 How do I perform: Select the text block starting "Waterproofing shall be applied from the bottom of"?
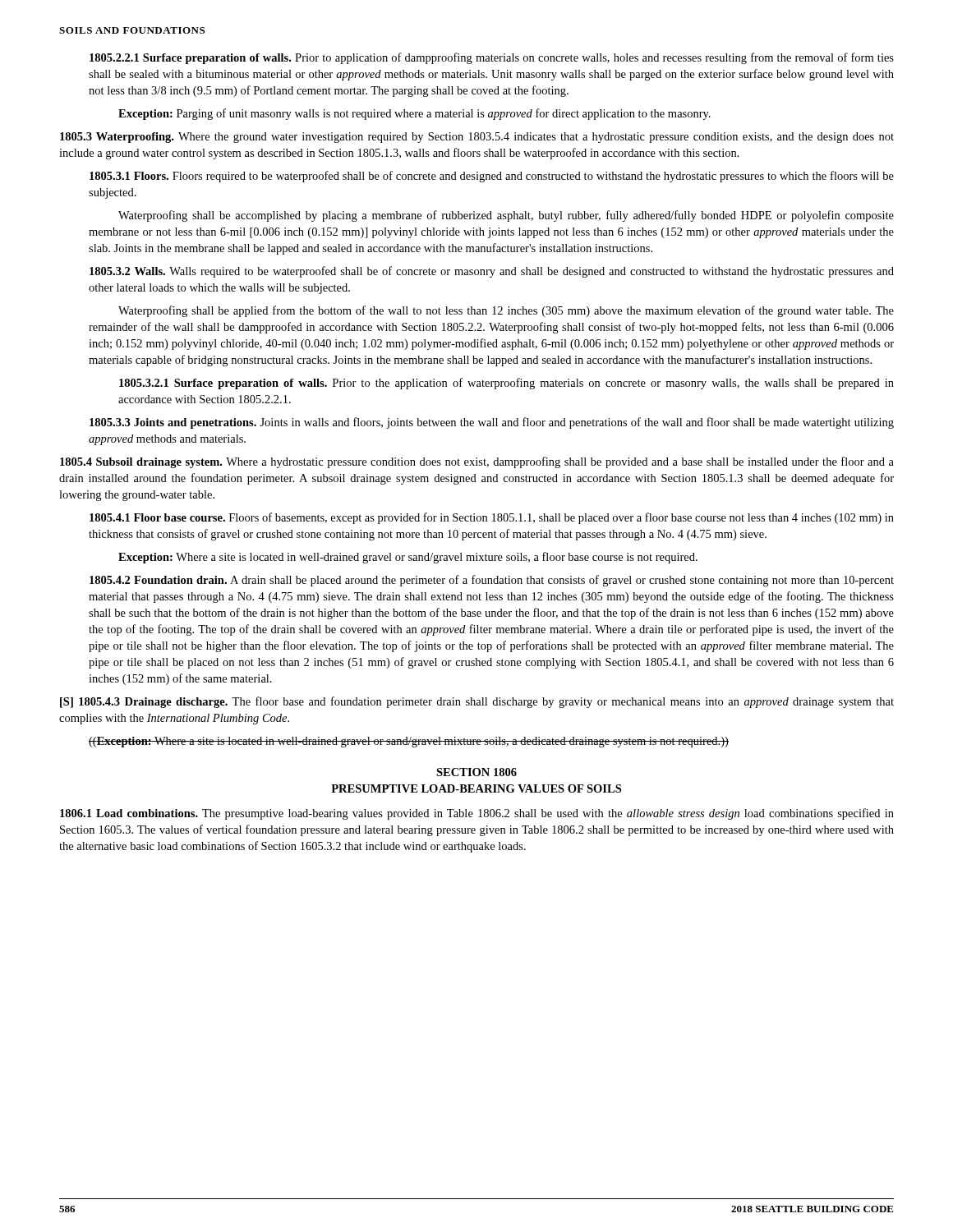(x=491, y=335)
